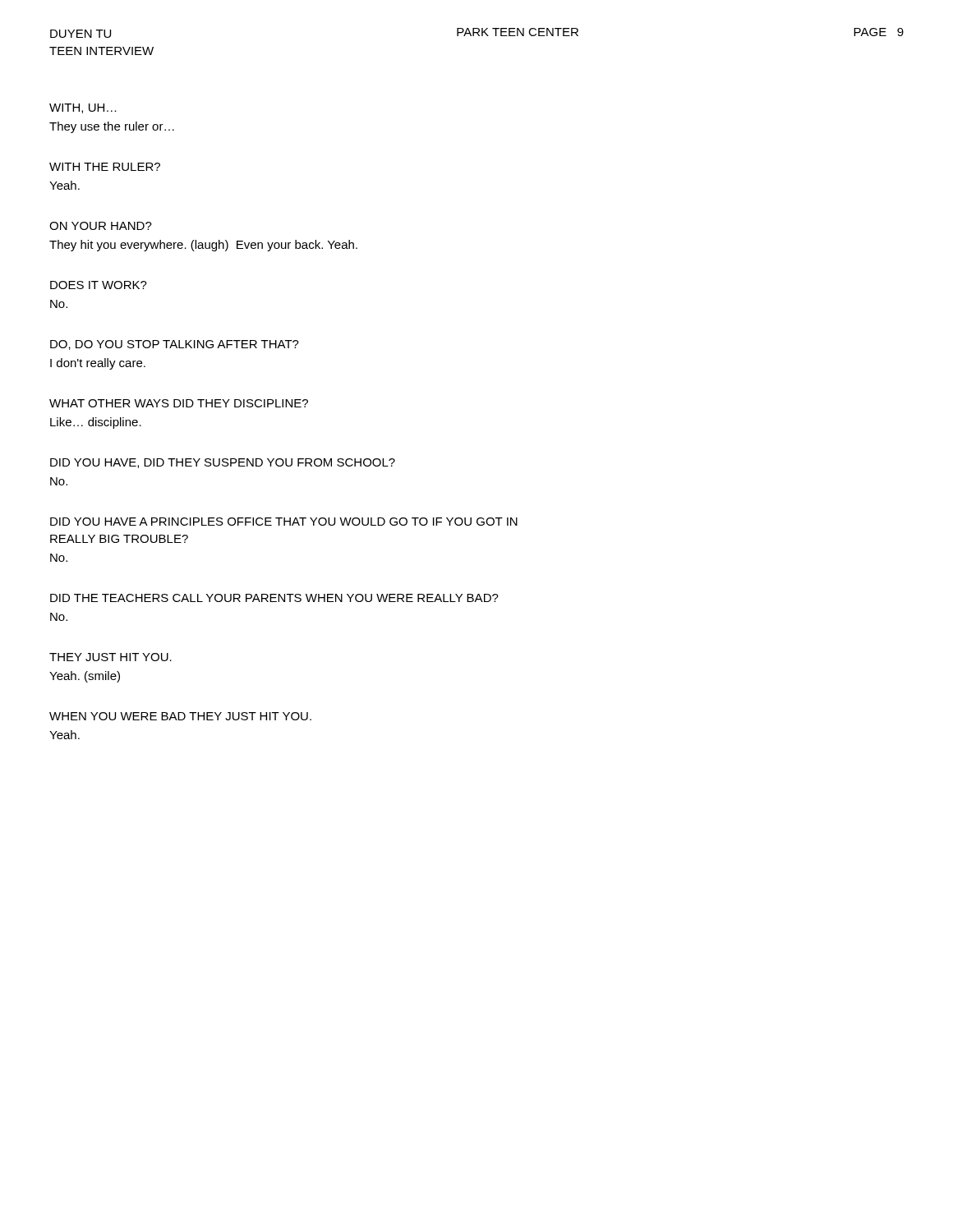Viewport: 953px width, 1232px height.
Task: Click on the element starting "WHAT OTHER WAYS DID THEY DISCIPLINE? Like… discipline."
Action: 179,403
